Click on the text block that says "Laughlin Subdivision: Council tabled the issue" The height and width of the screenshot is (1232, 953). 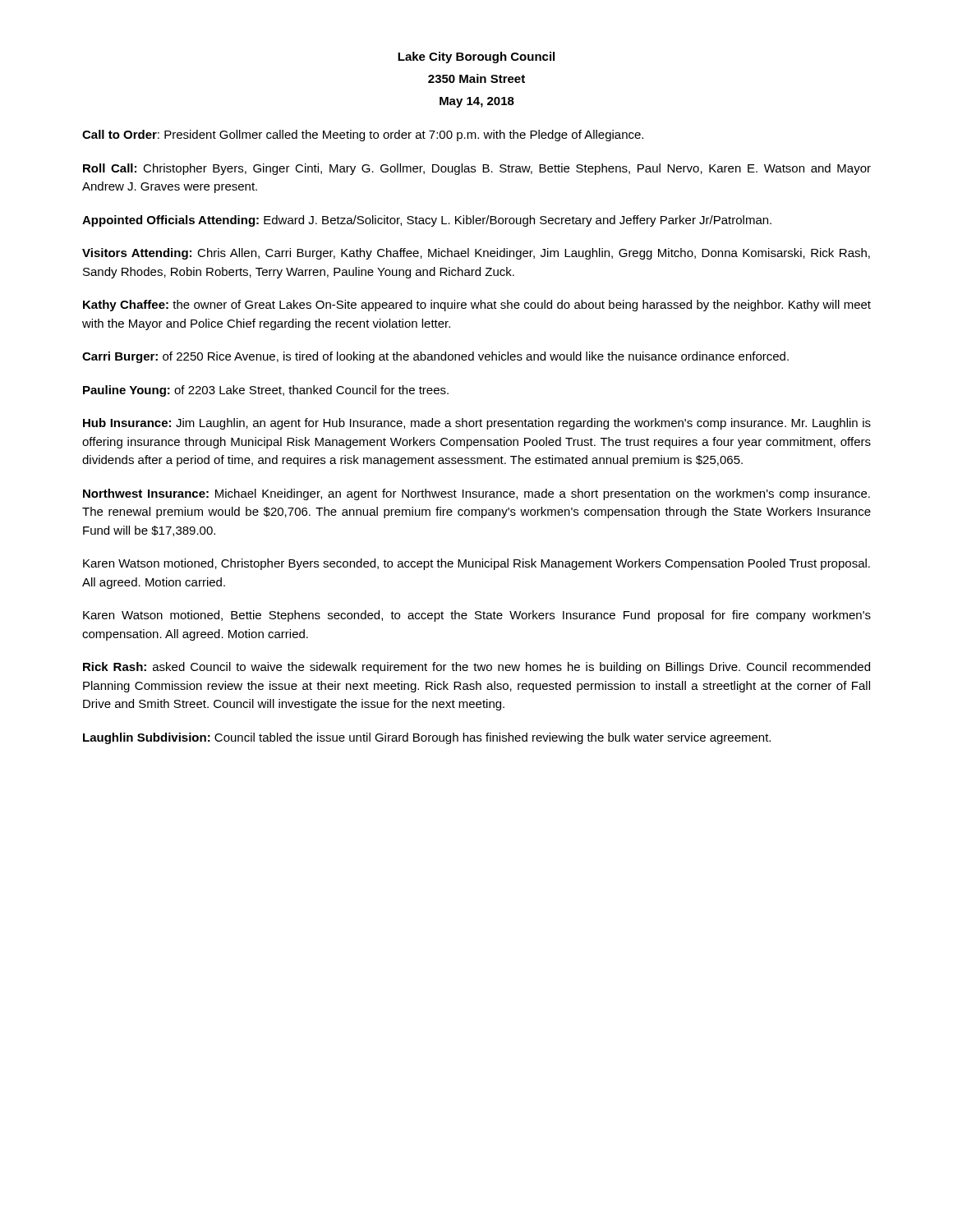pos(427,737)
